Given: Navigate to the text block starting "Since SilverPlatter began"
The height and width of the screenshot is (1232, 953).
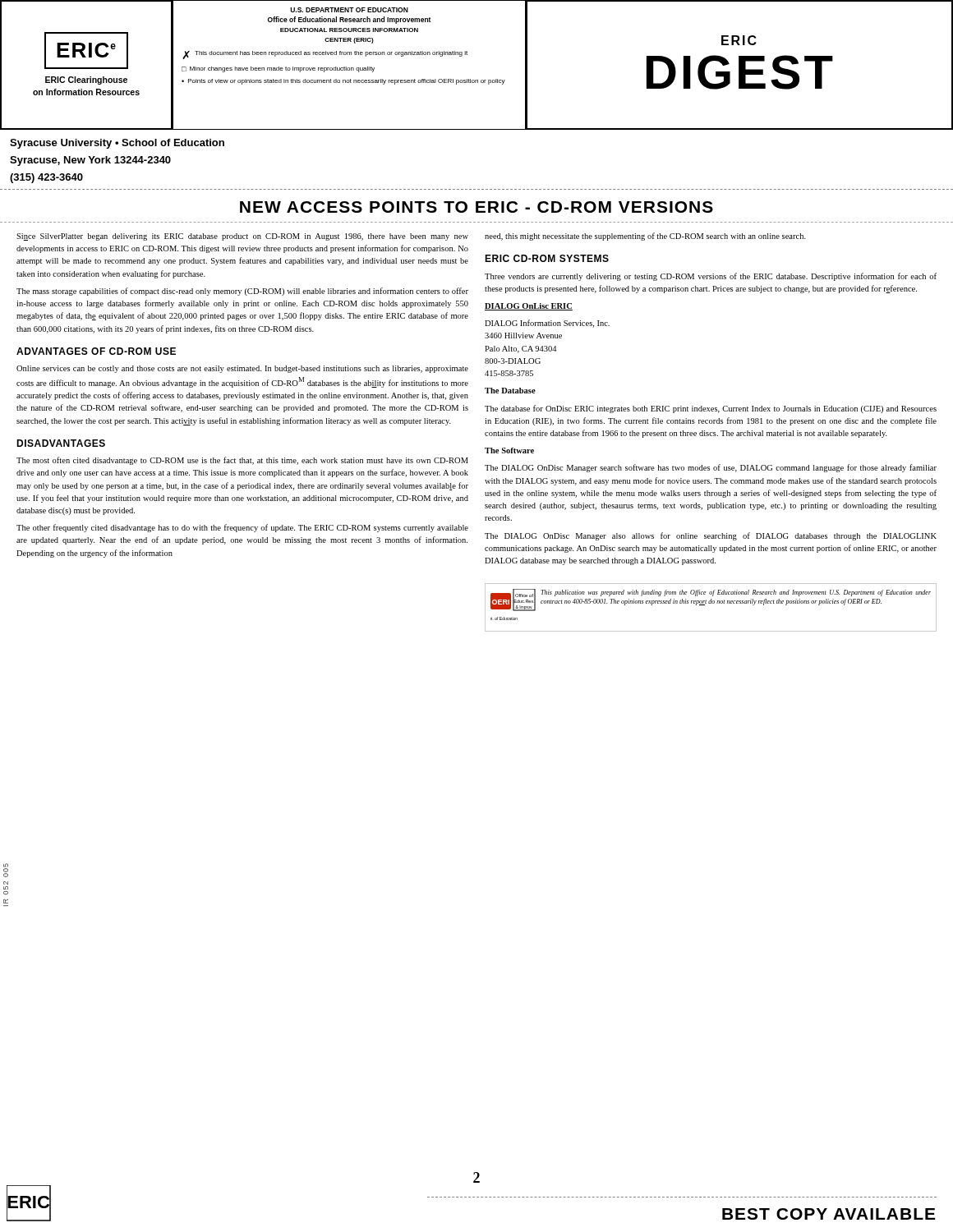Looking at the screenshot, I should (242, 255).
